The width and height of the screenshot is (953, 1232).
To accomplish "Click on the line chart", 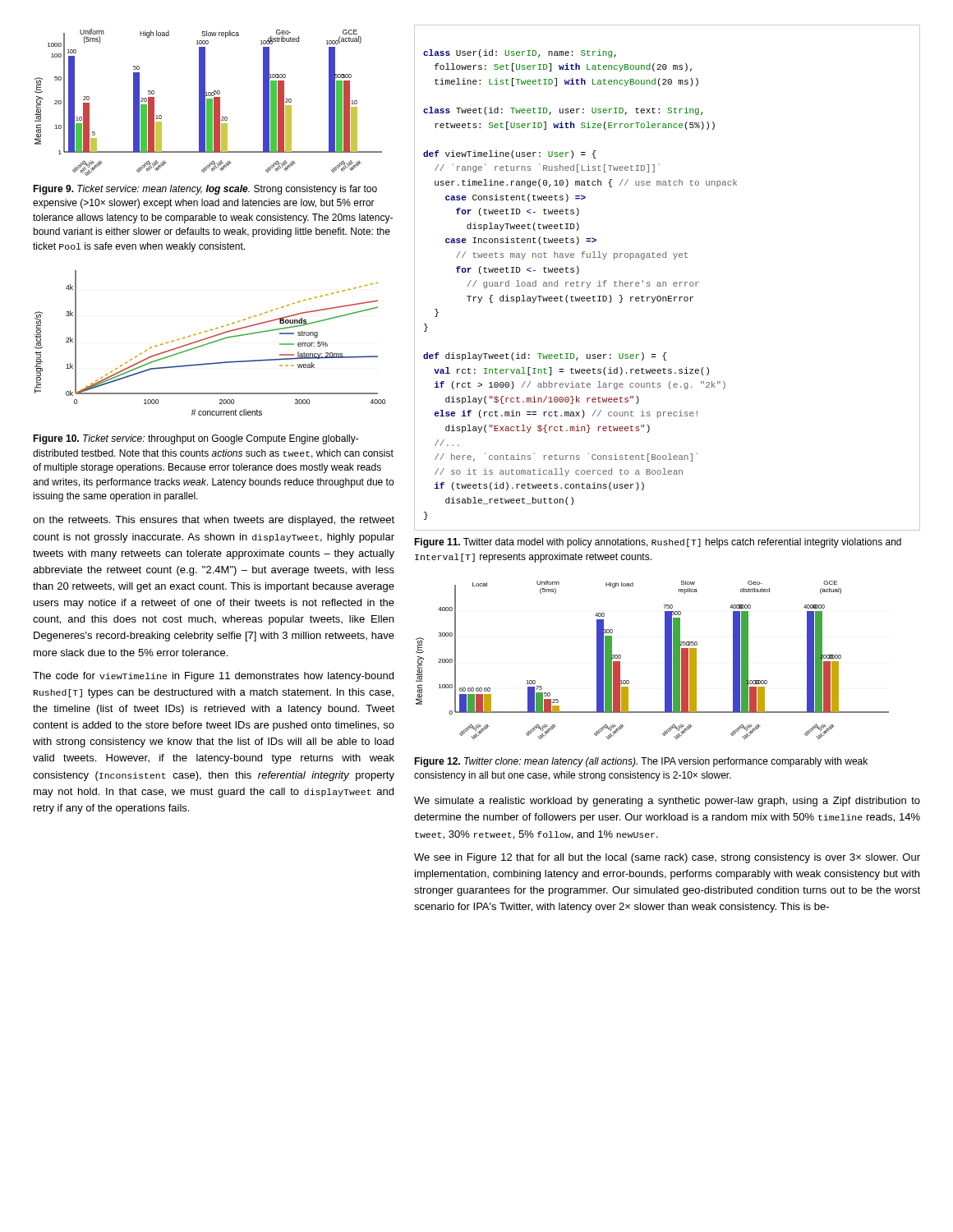I will point(214,346).
